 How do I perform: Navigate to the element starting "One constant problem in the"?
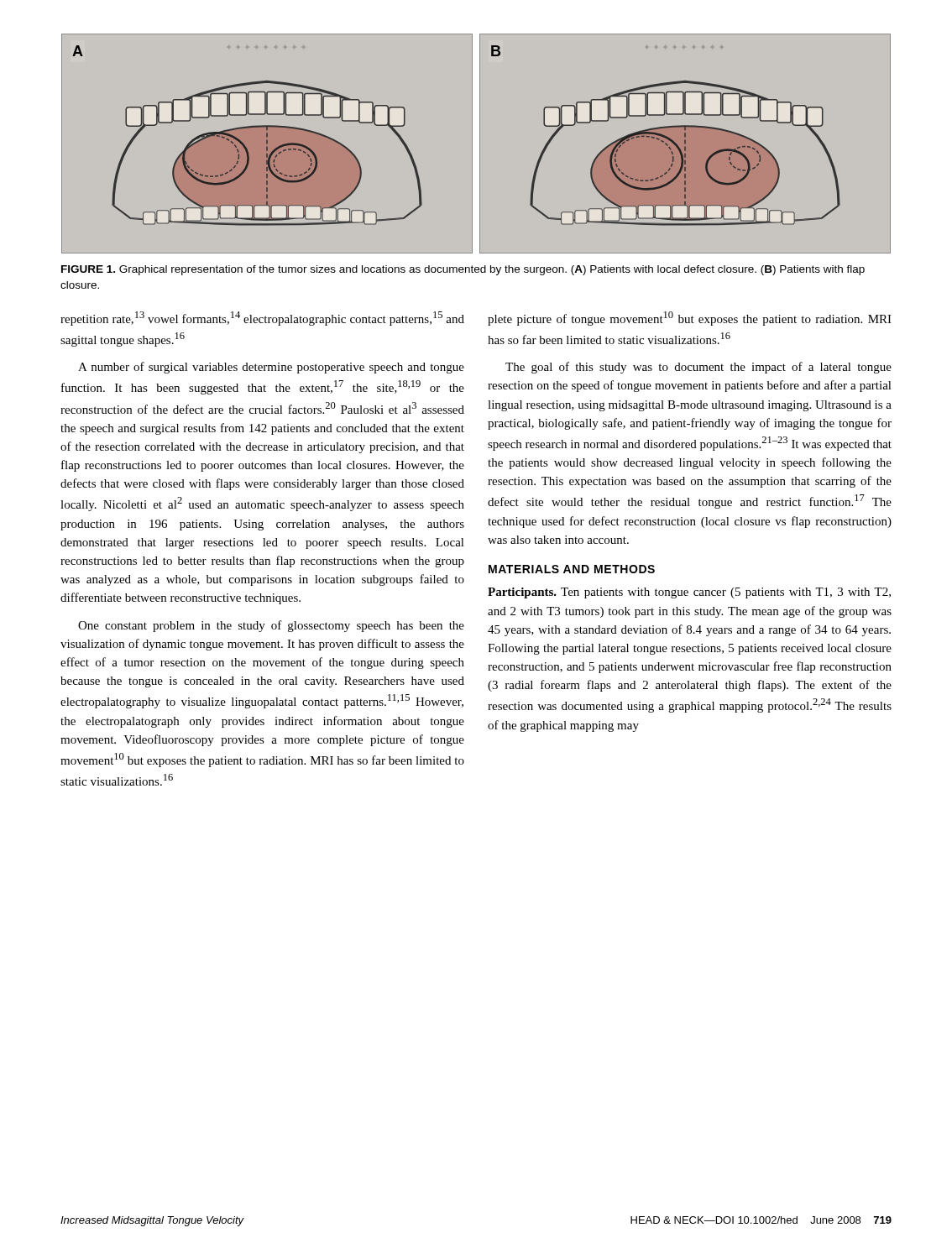tap(262, 703)
